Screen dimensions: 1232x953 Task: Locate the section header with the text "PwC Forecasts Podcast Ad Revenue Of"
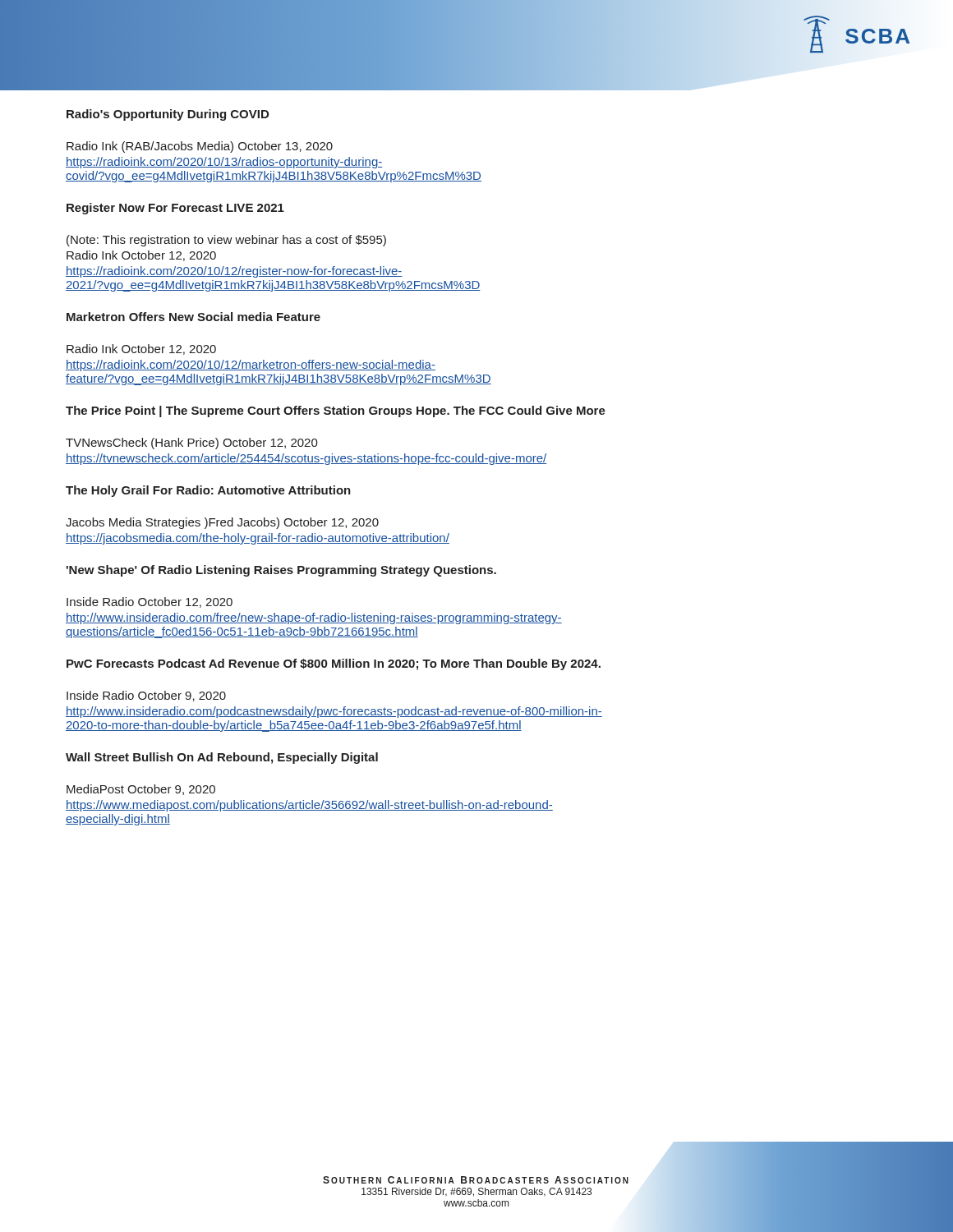point(476,663)
